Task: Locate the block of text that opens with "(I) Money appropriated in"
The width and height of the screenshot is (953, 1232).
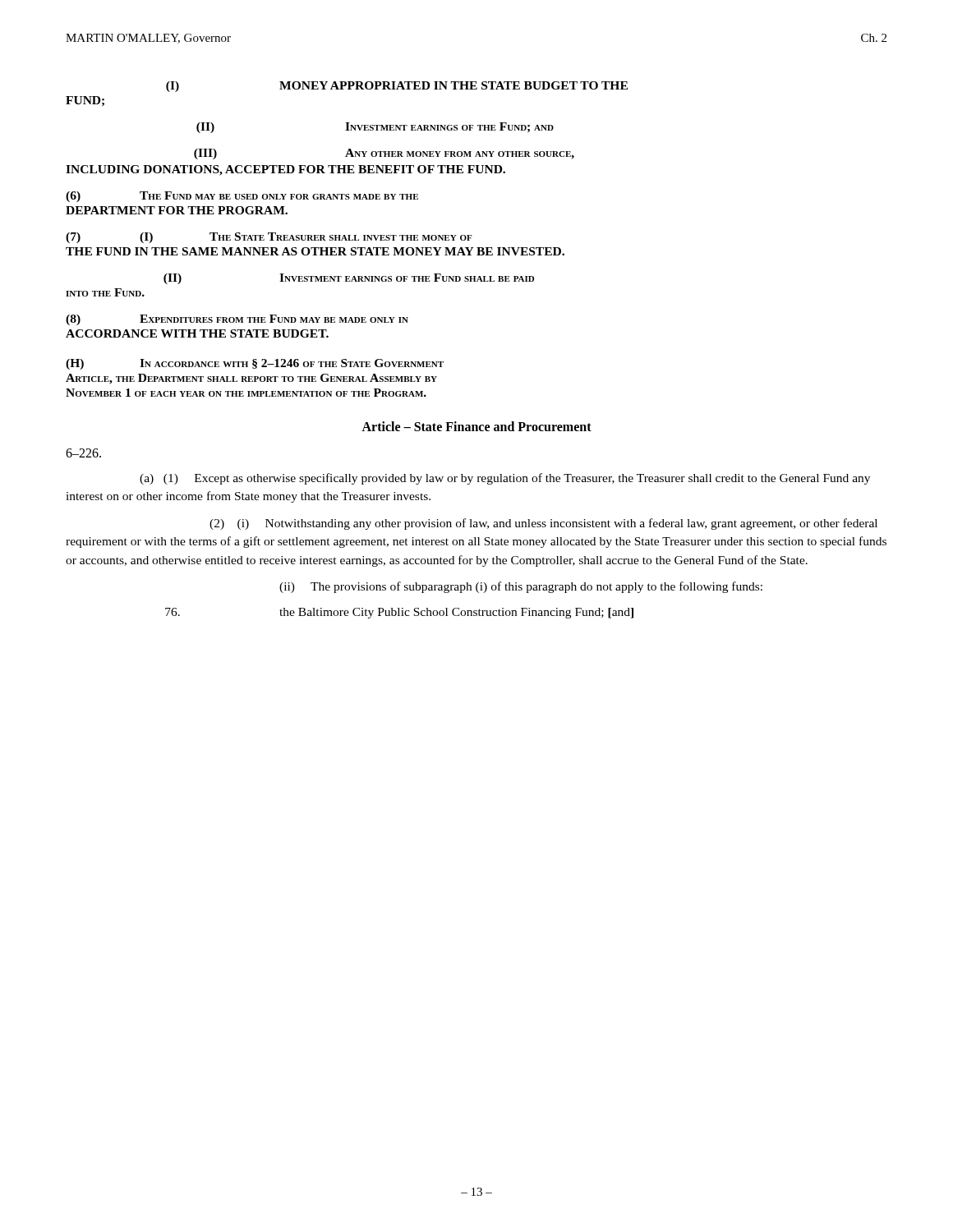Action: 476,85
